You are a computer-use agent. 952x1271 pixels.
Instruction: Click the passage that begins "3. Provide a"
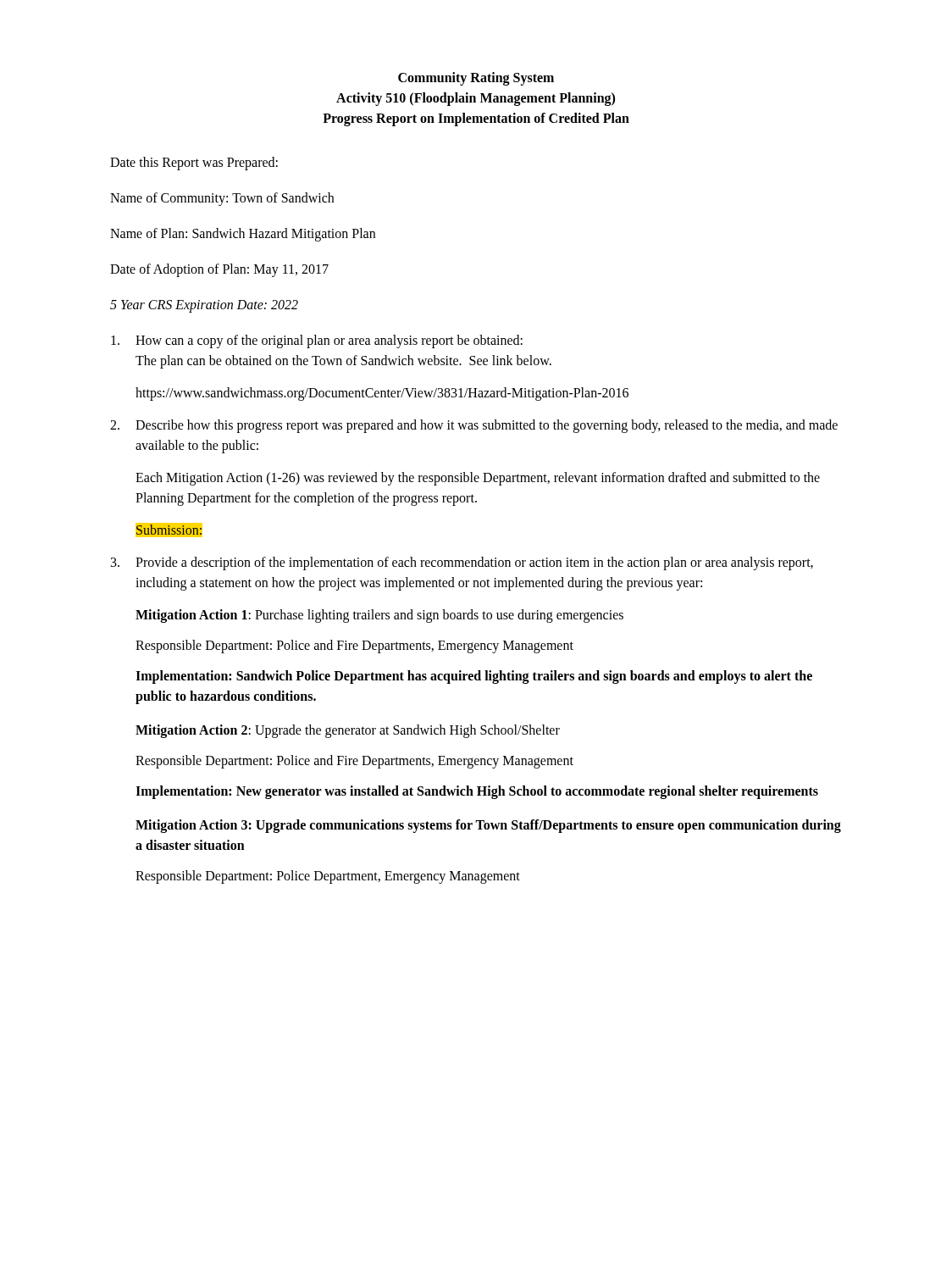(476, 573)
